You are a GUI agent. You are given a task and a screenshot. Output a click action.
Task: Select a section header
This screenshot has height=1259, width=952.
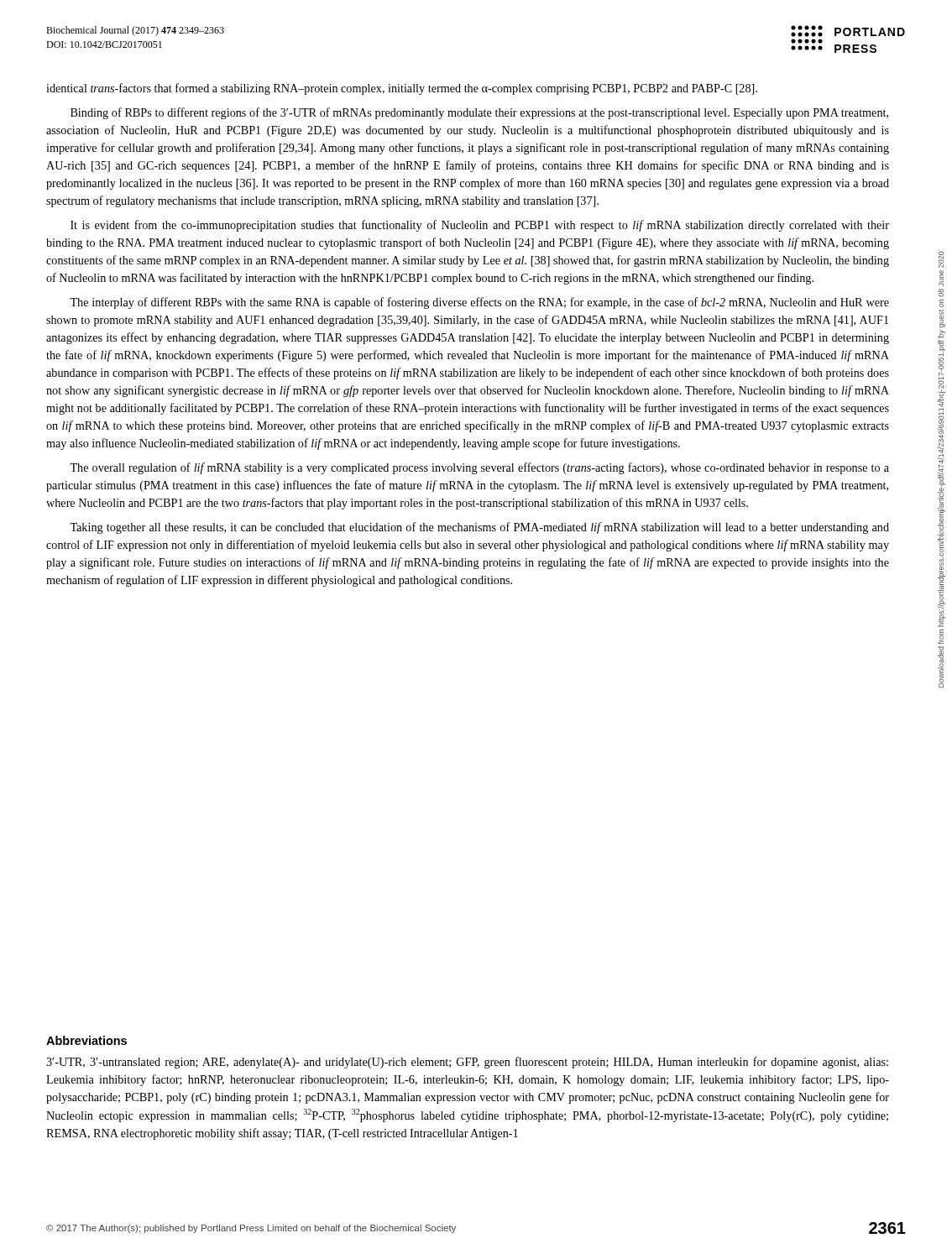click(87, 1041)
